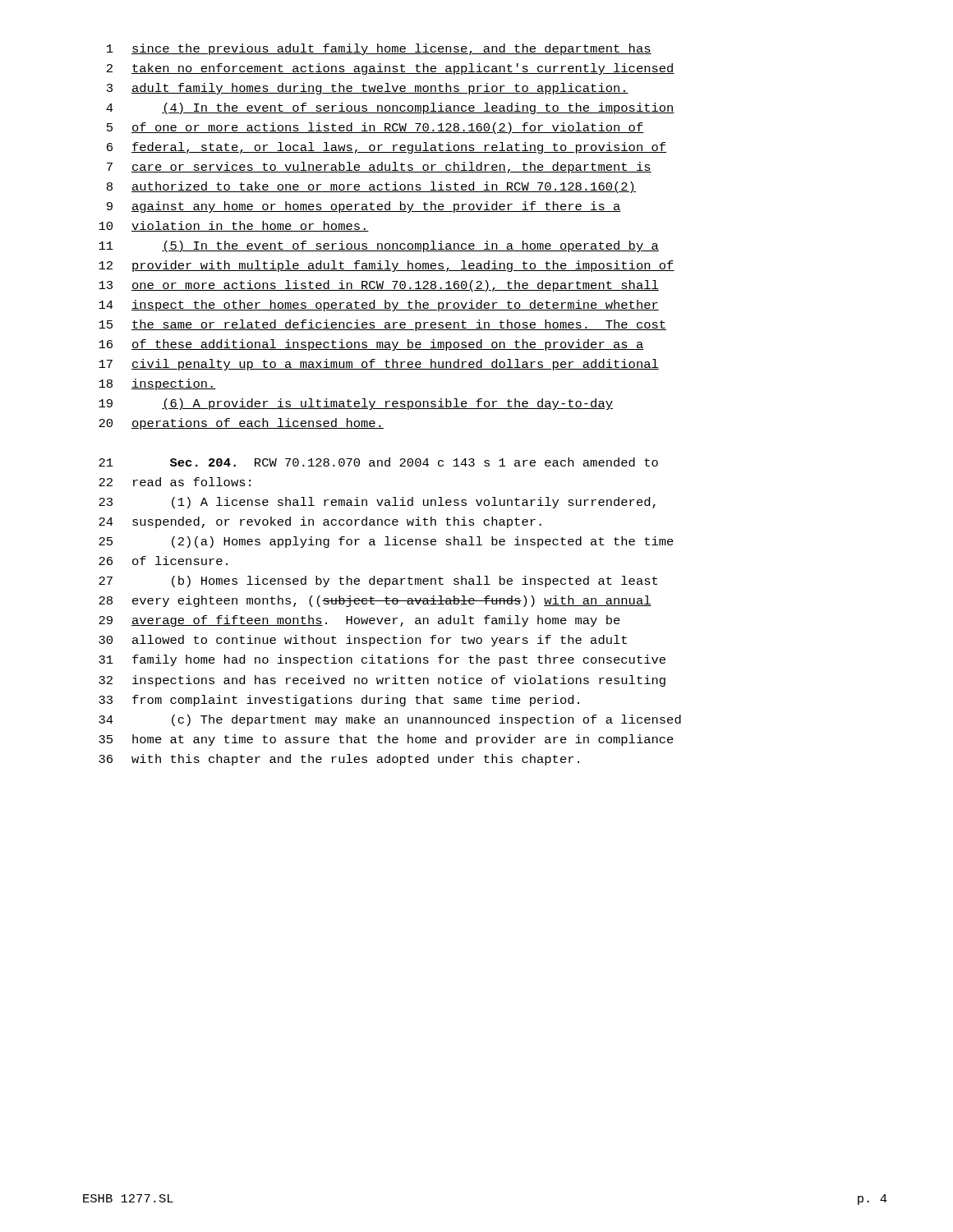Where does it say "18 inspection."?
Image resolution: width=953 pixels, height=1232 pixels.
(149, 385)
